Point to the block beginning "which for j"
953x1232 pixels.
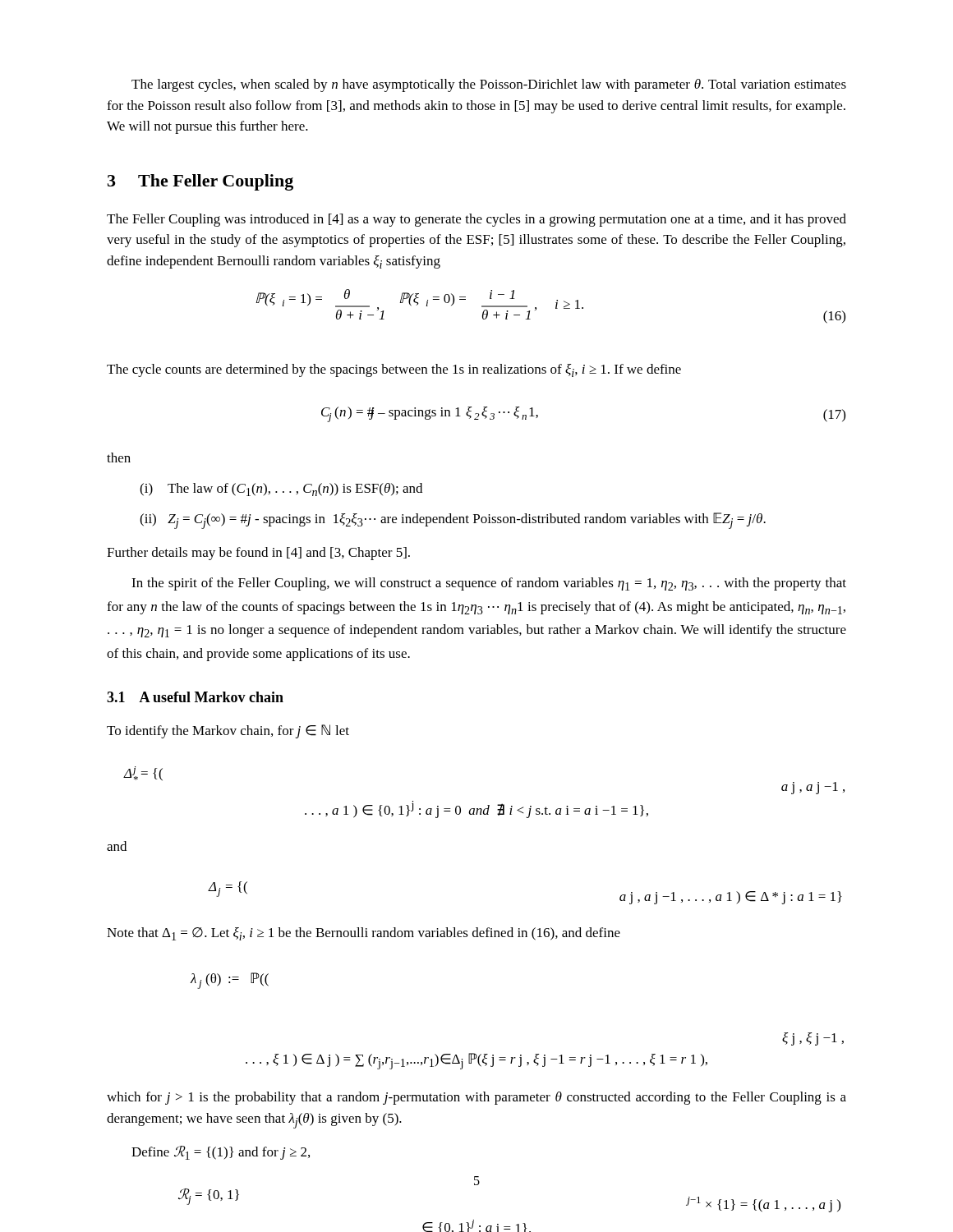pos(476,1109)
